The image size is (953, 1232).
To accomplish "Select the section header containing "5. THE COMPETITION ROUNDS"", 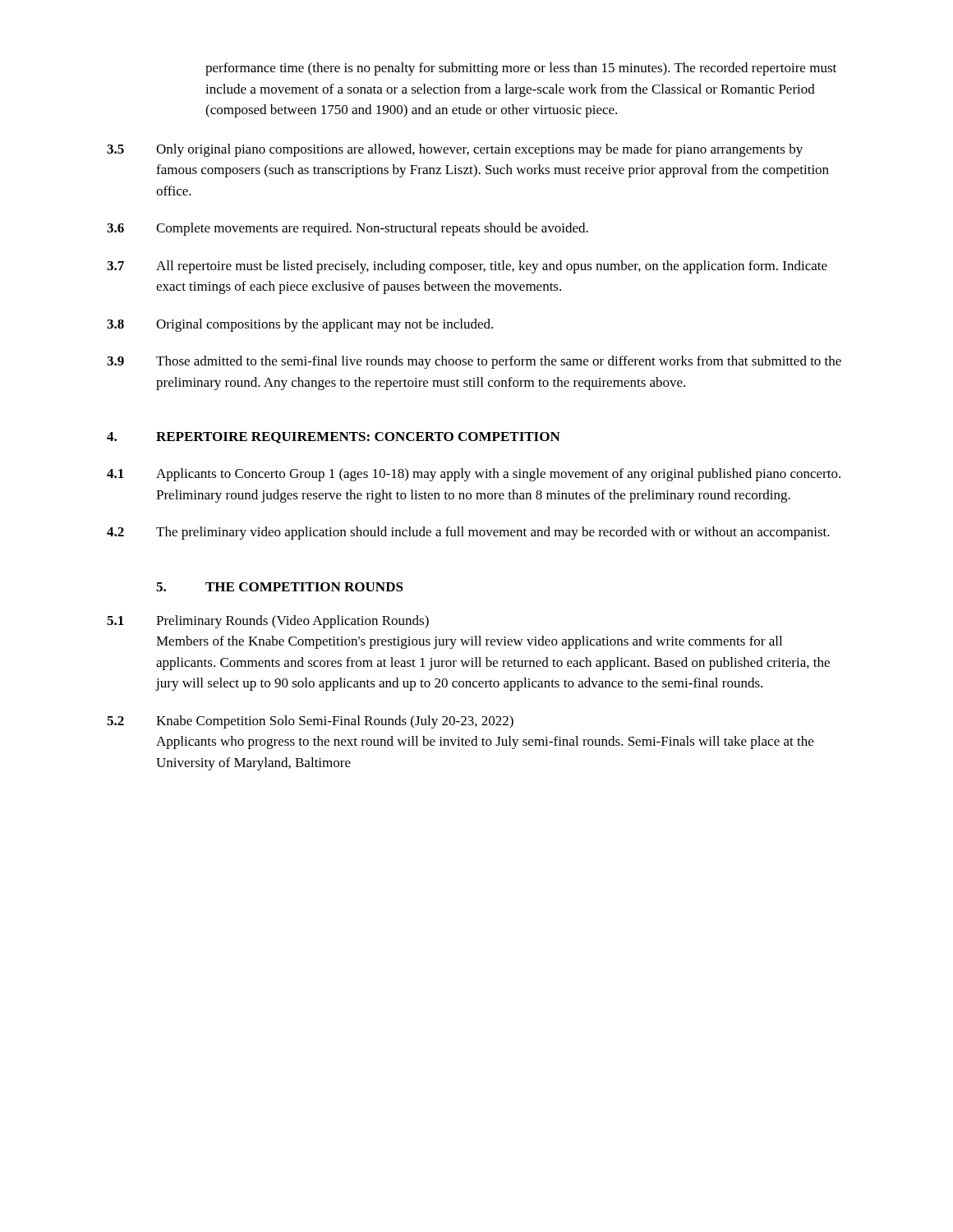I will (x=280, y=587).
